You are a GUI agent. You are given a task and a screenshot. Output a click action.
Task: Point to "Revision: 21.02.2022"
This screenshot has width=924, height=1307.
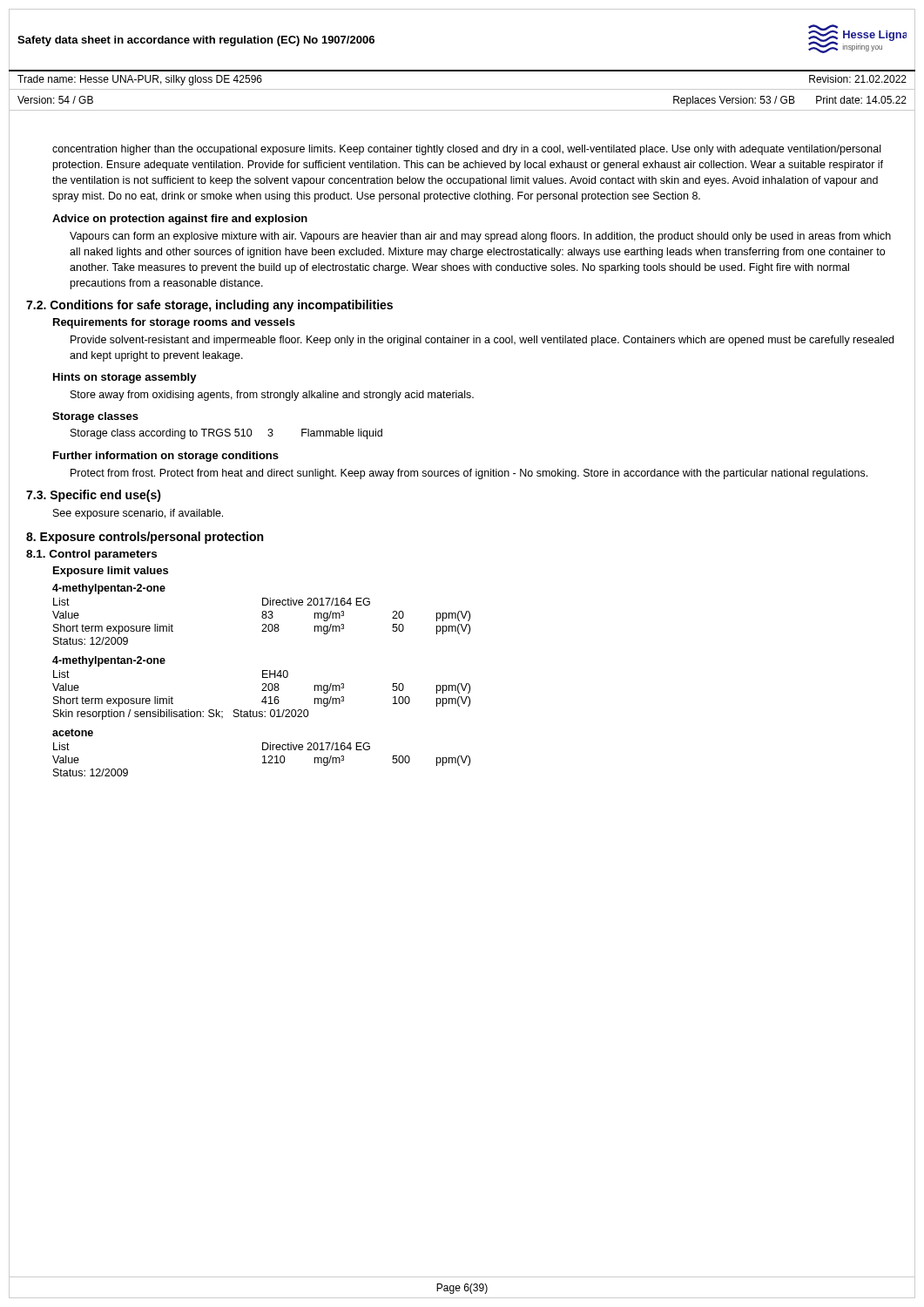click(857, 79)
